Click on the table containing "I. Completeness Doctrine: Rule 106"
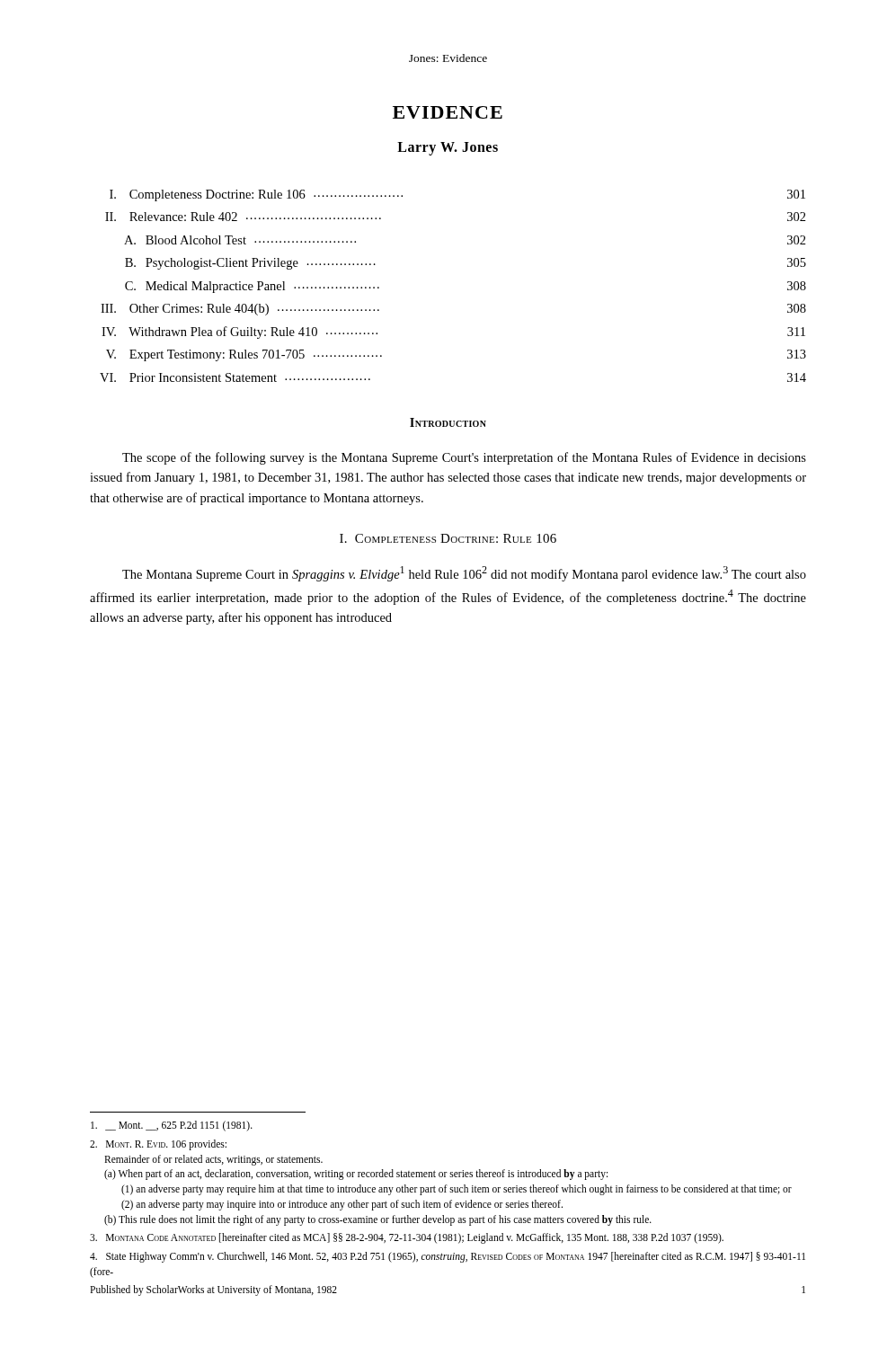Screen dimensions: 1348x896 448,286
